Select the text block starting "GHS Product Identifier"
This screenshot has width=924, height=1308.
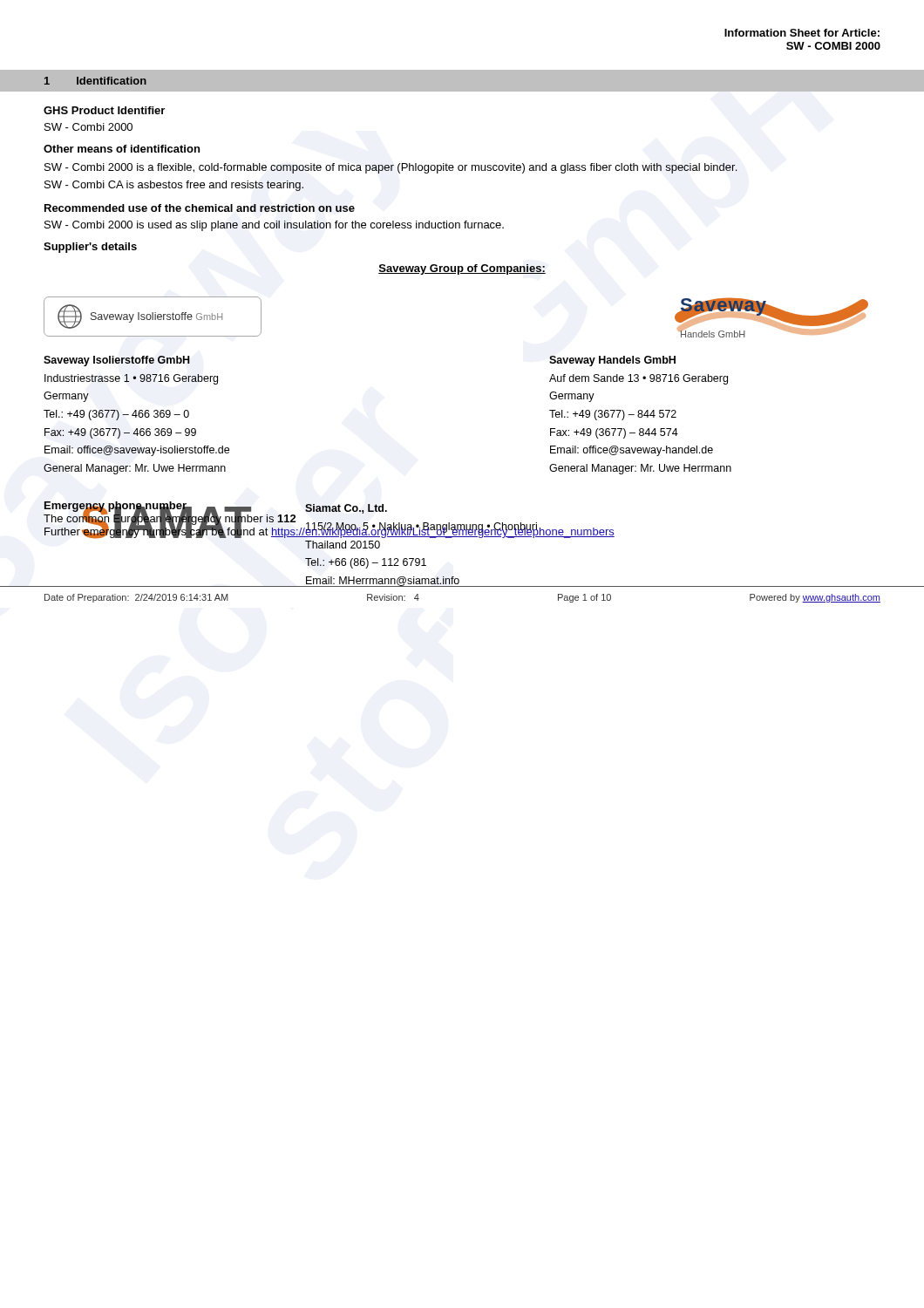104,110
